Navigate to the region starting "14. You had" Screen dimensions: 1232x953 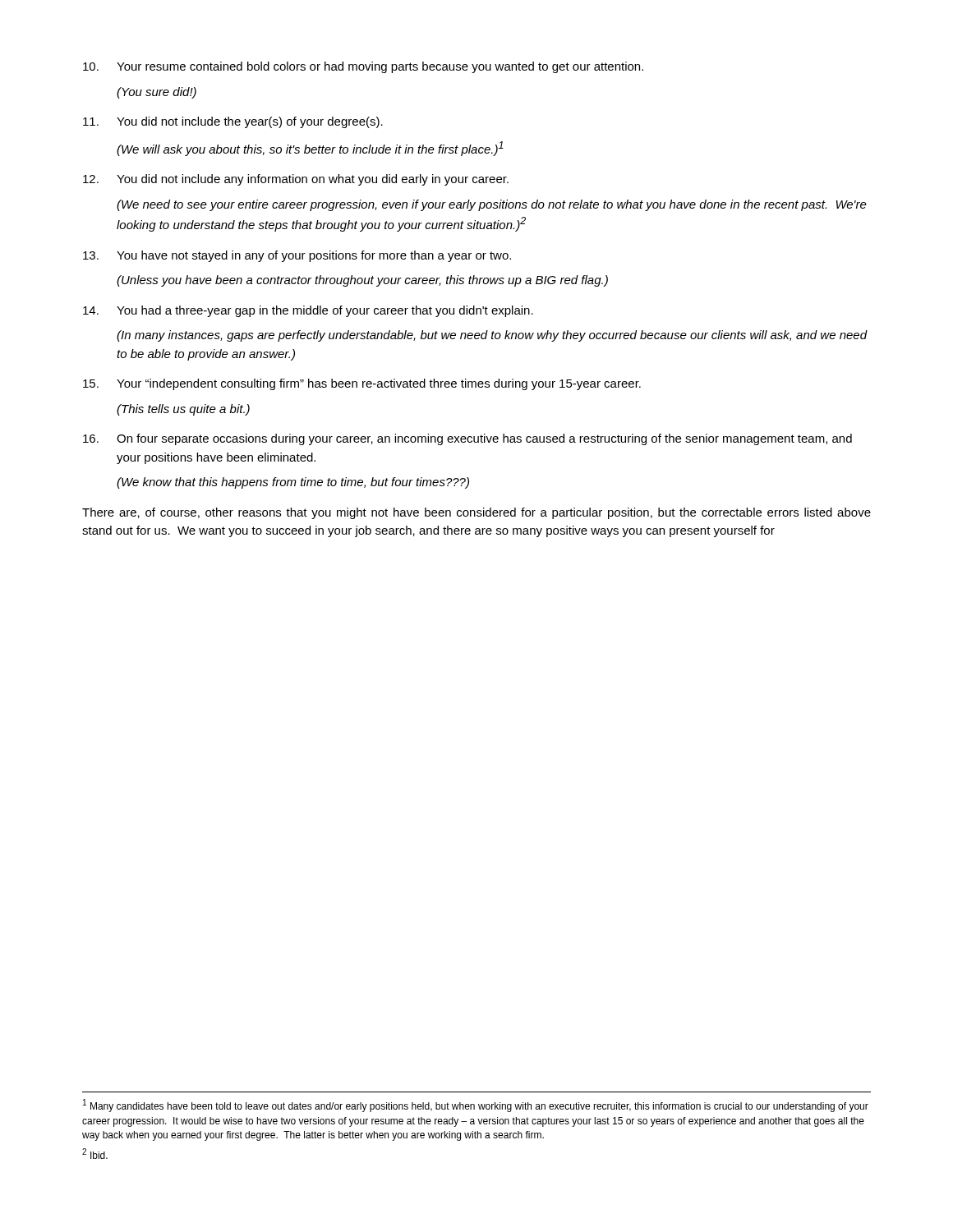pos(476,310)
